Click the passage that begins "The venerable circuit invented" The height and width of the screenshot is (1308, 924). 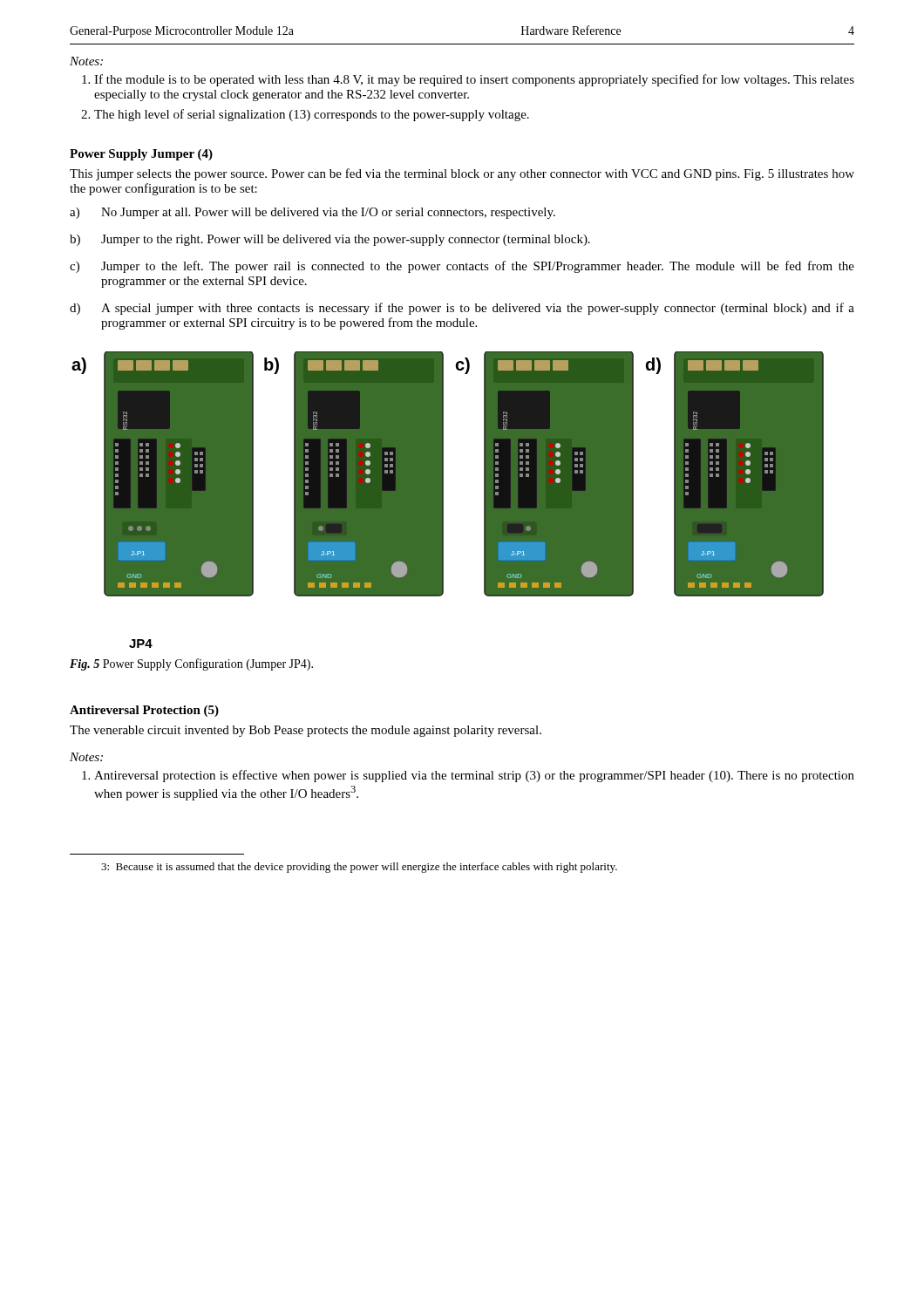pyautogui.click(x=306, y=730)
